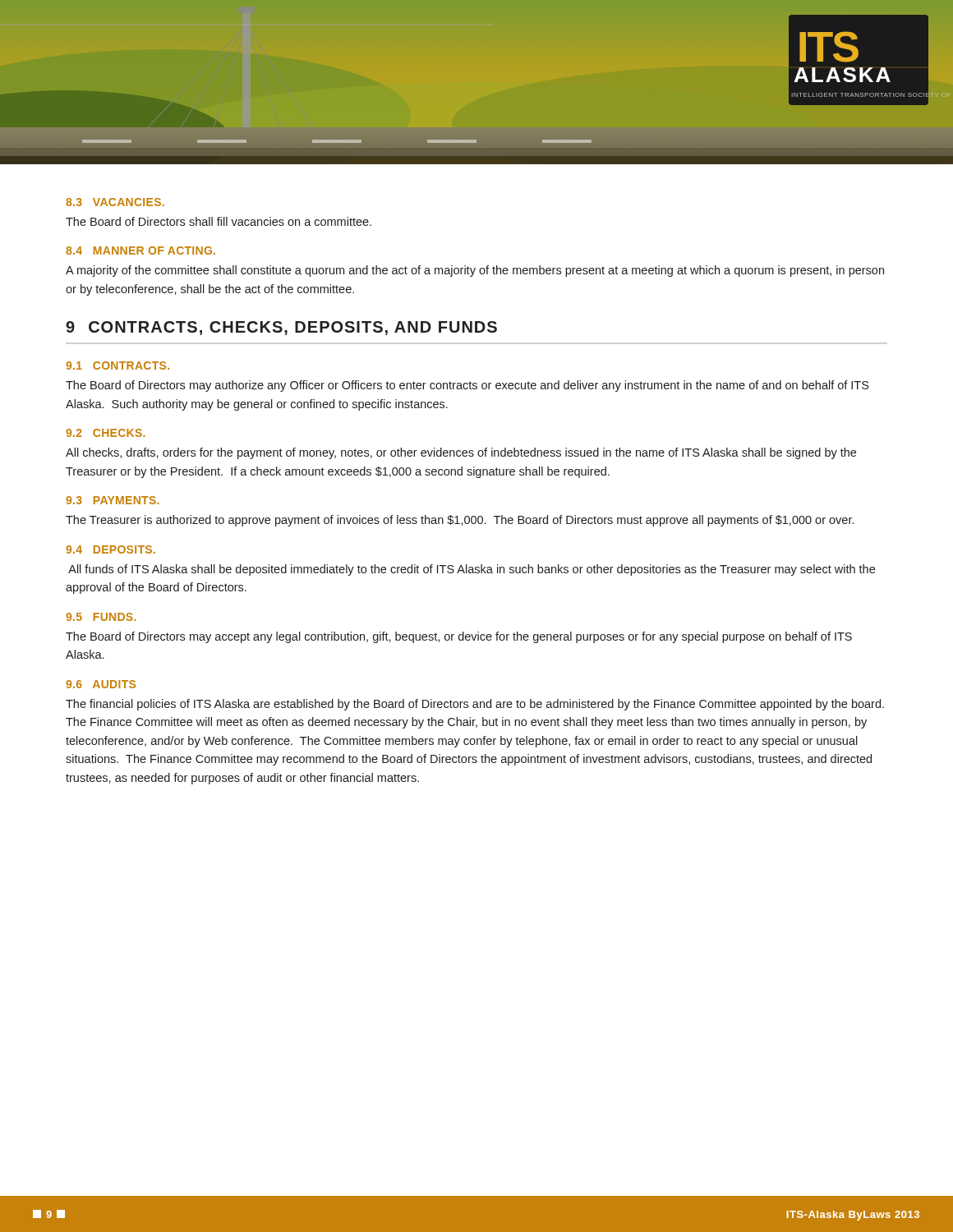The image size is (953, 1232).
Task: Locate the text "9.1 CONTRACTS."
Action: pos(118,366)
